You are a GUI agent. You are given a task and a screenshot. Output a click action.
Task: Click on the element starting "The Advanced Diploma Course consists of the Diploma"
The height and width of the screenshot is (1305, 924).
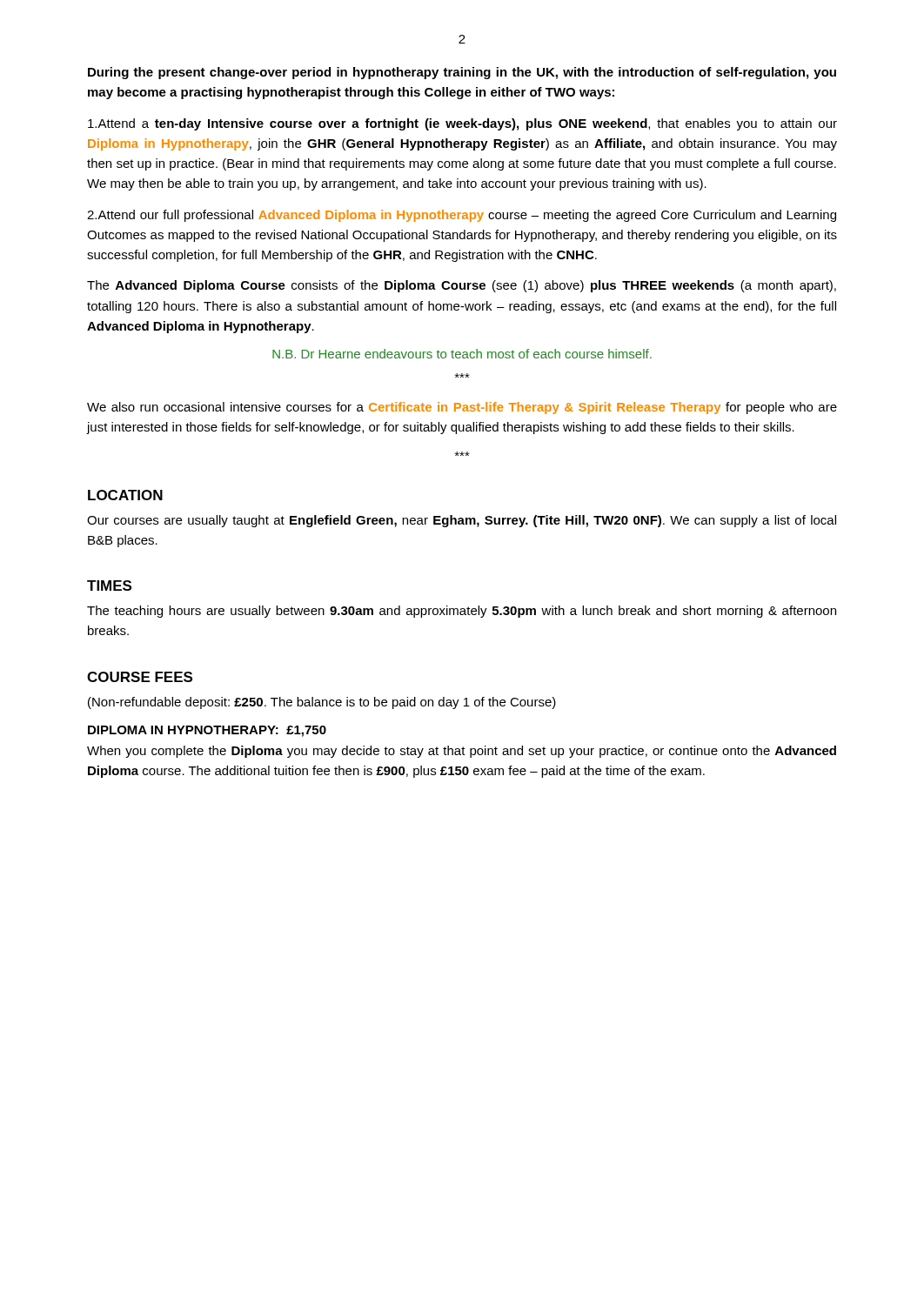462,305
